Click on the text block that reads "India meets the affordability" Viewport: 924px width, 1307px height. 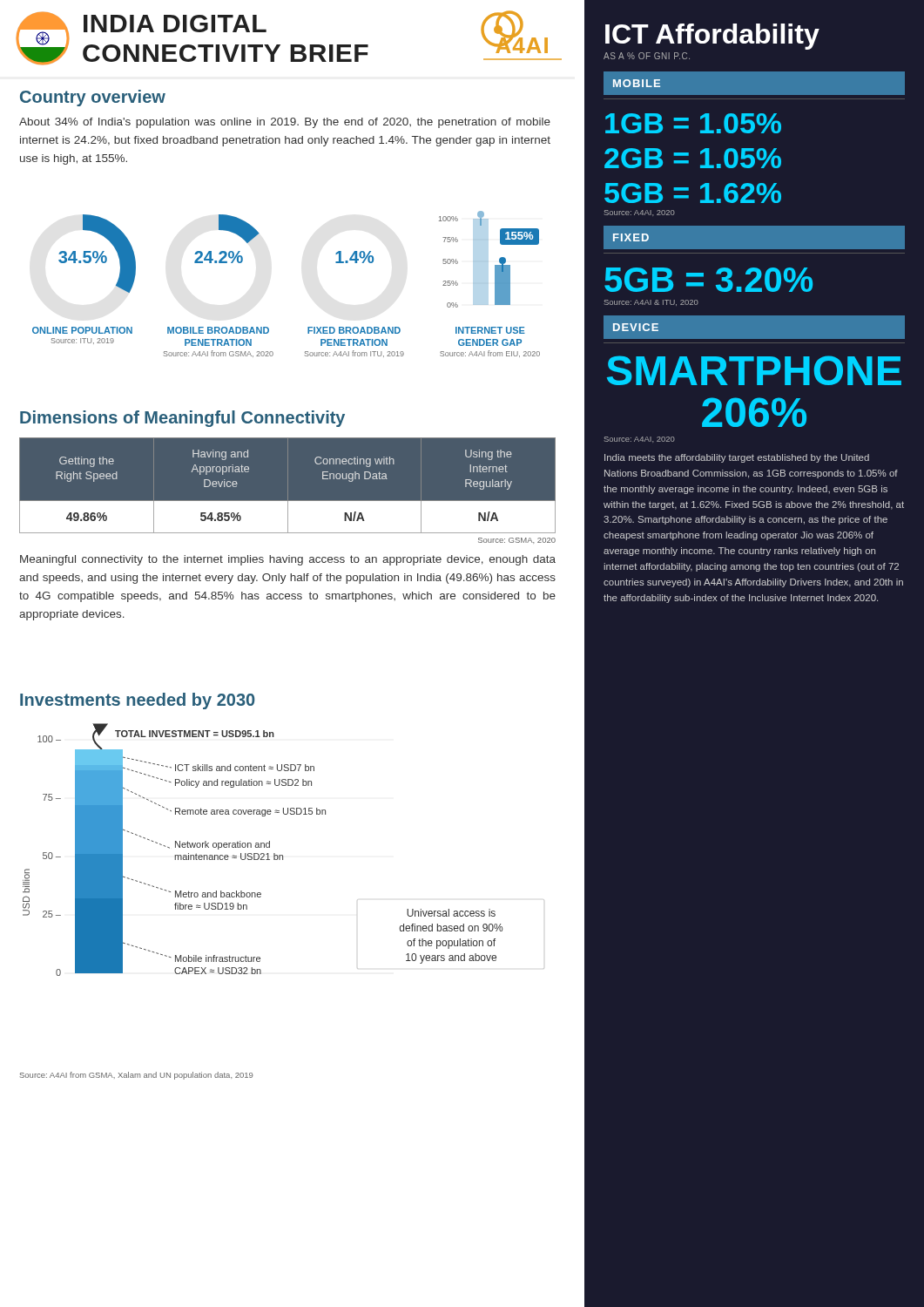[754, 527]
